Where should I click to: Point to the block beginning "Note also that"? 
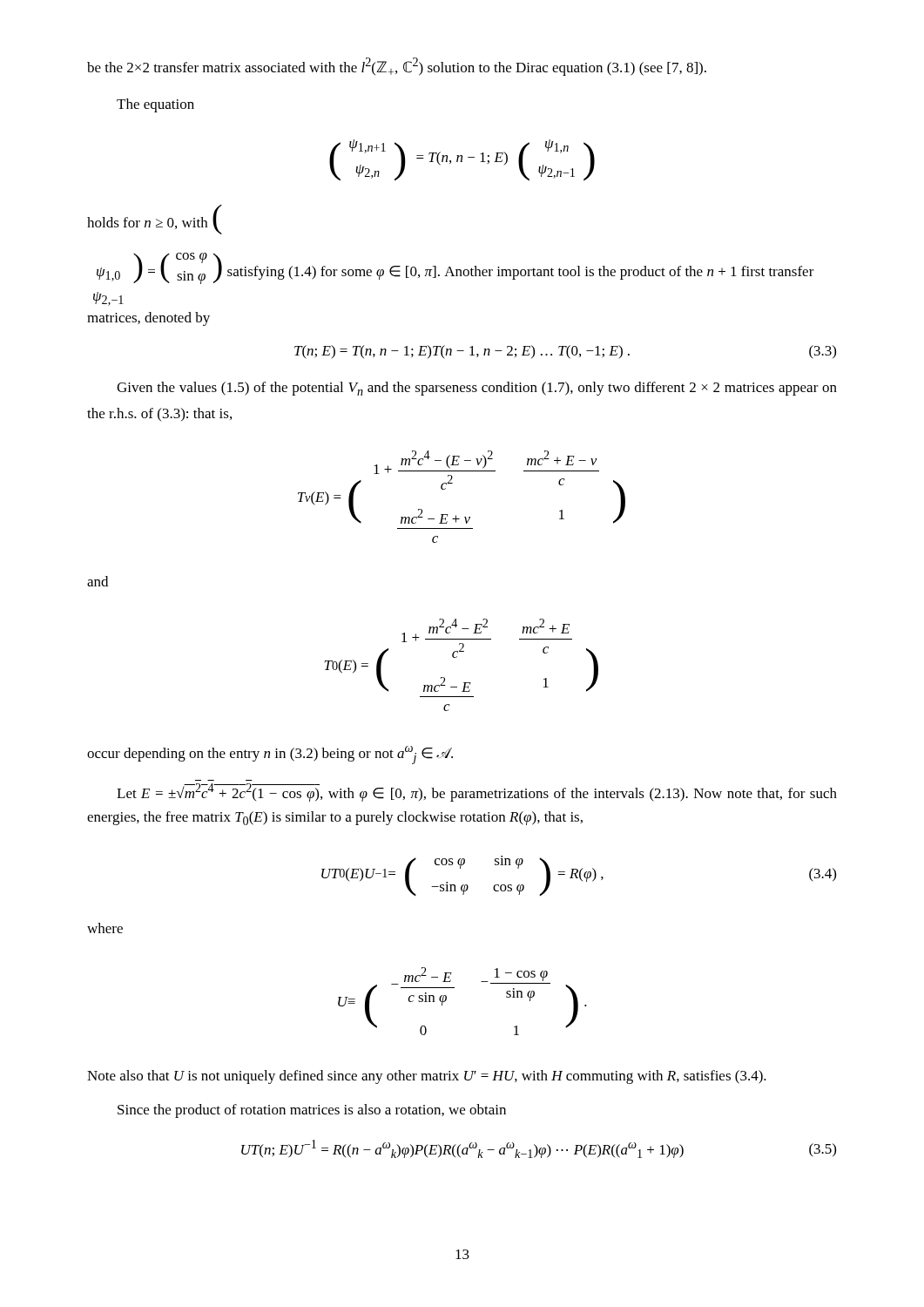point(427,1077)
